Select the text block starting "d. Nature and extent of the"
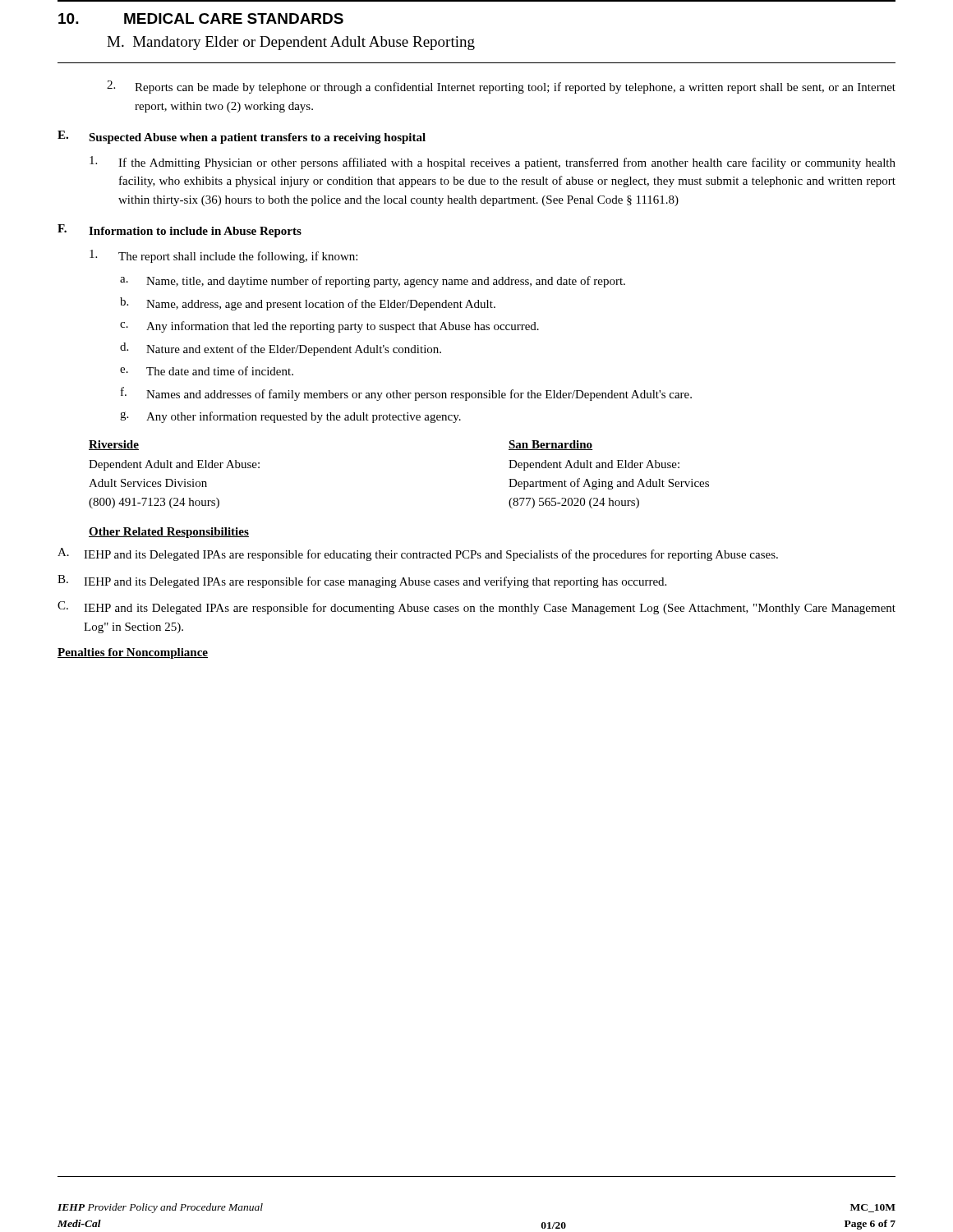 [x=281, y=349]
